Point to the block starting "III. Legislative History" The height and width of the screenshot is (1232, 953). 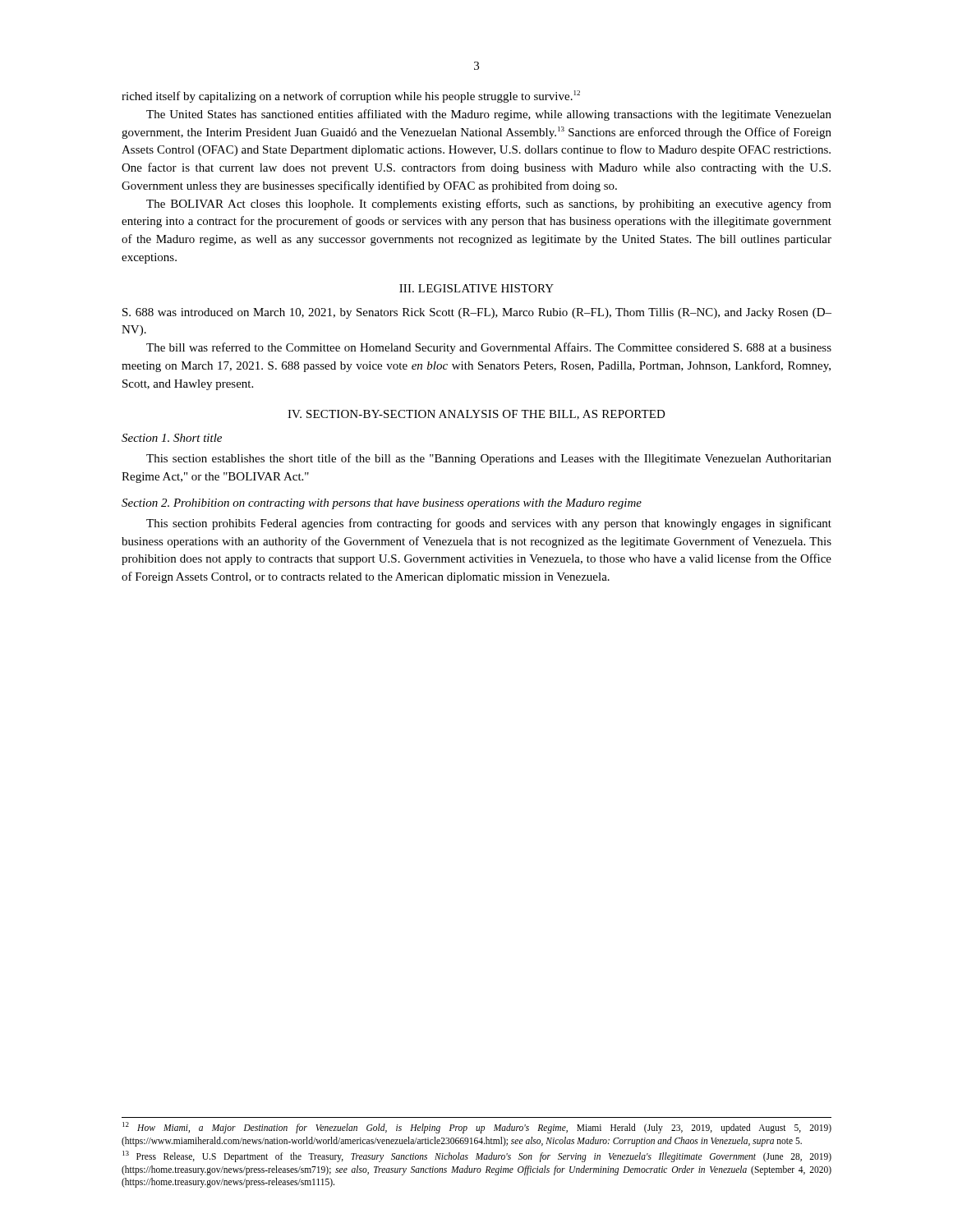476,288
